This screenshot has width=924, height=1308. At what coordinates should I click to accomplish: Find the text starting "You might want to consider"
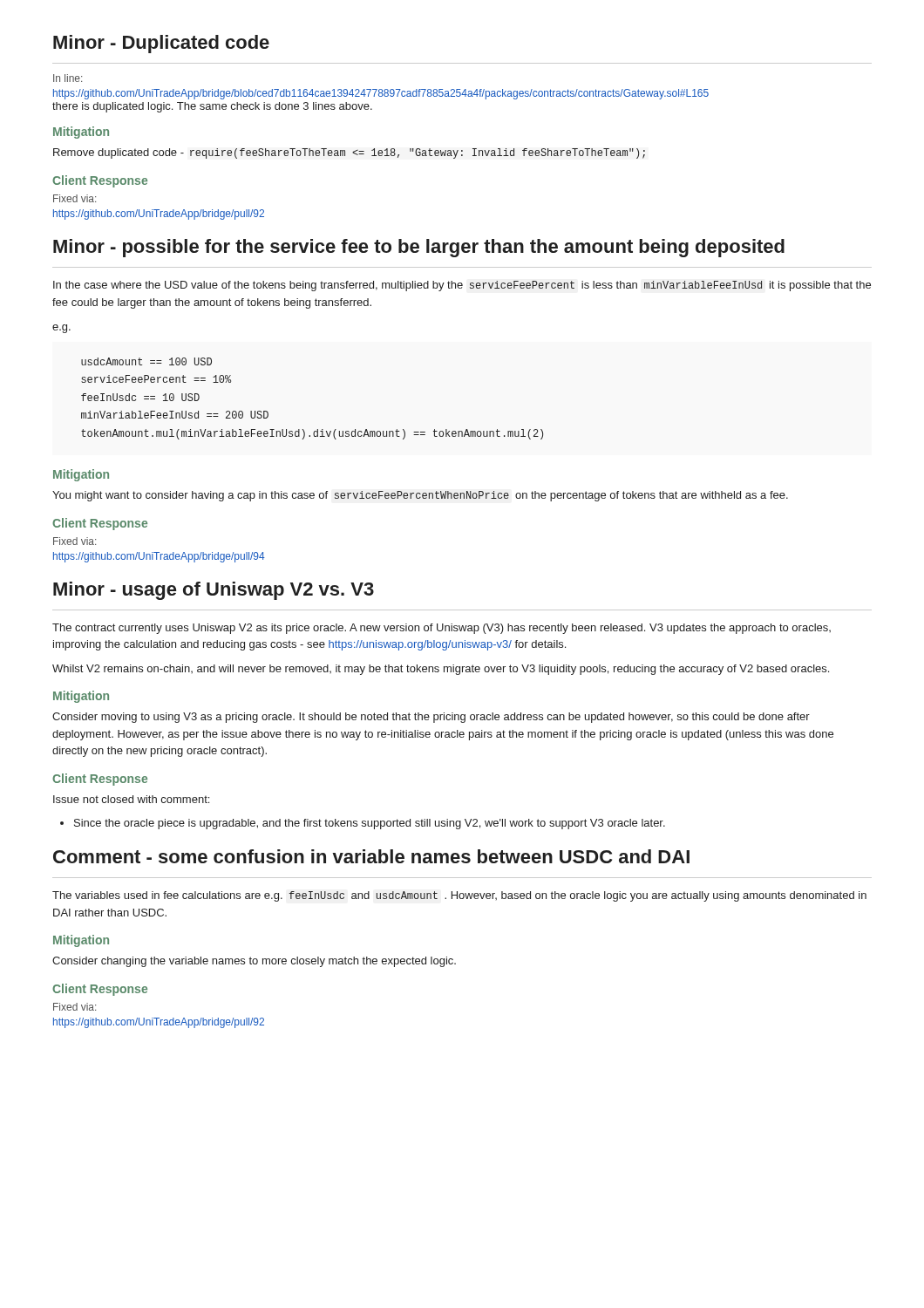(x=462, y=495)
